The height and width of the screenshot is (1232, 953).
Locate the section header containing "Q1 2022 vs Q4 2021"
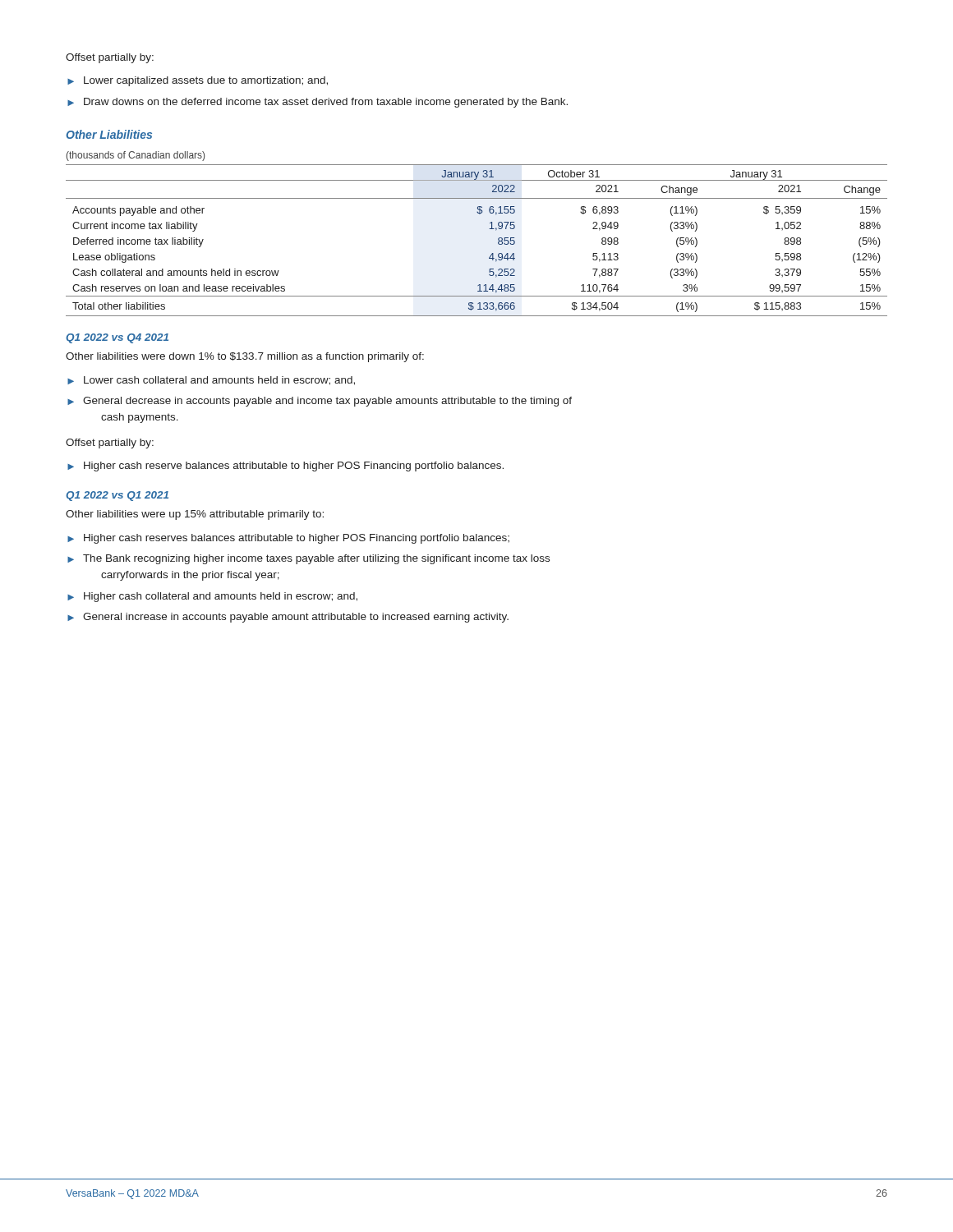118,337
